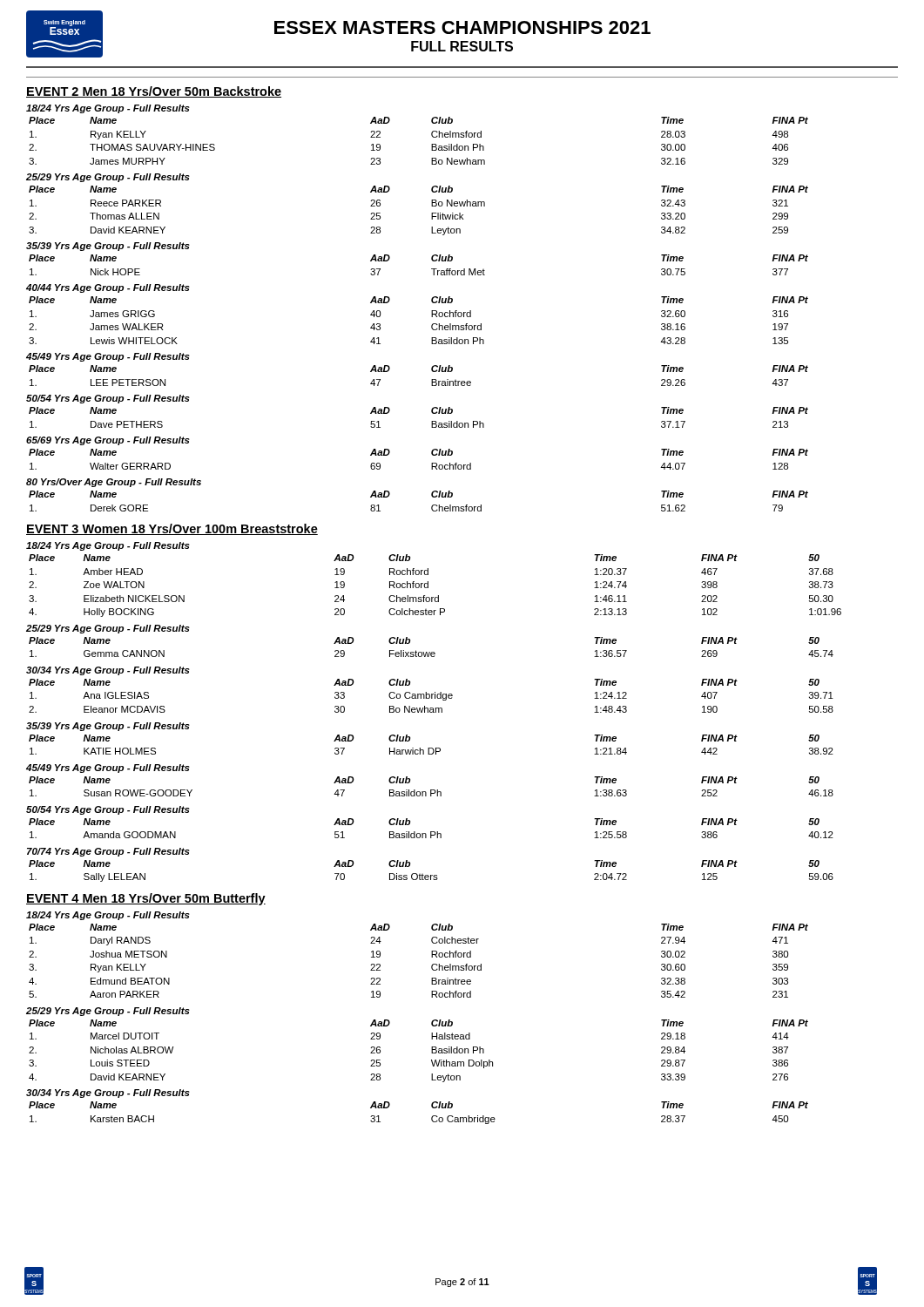Find the table that mentions "Holly BOCKING"

click(462, 712)
